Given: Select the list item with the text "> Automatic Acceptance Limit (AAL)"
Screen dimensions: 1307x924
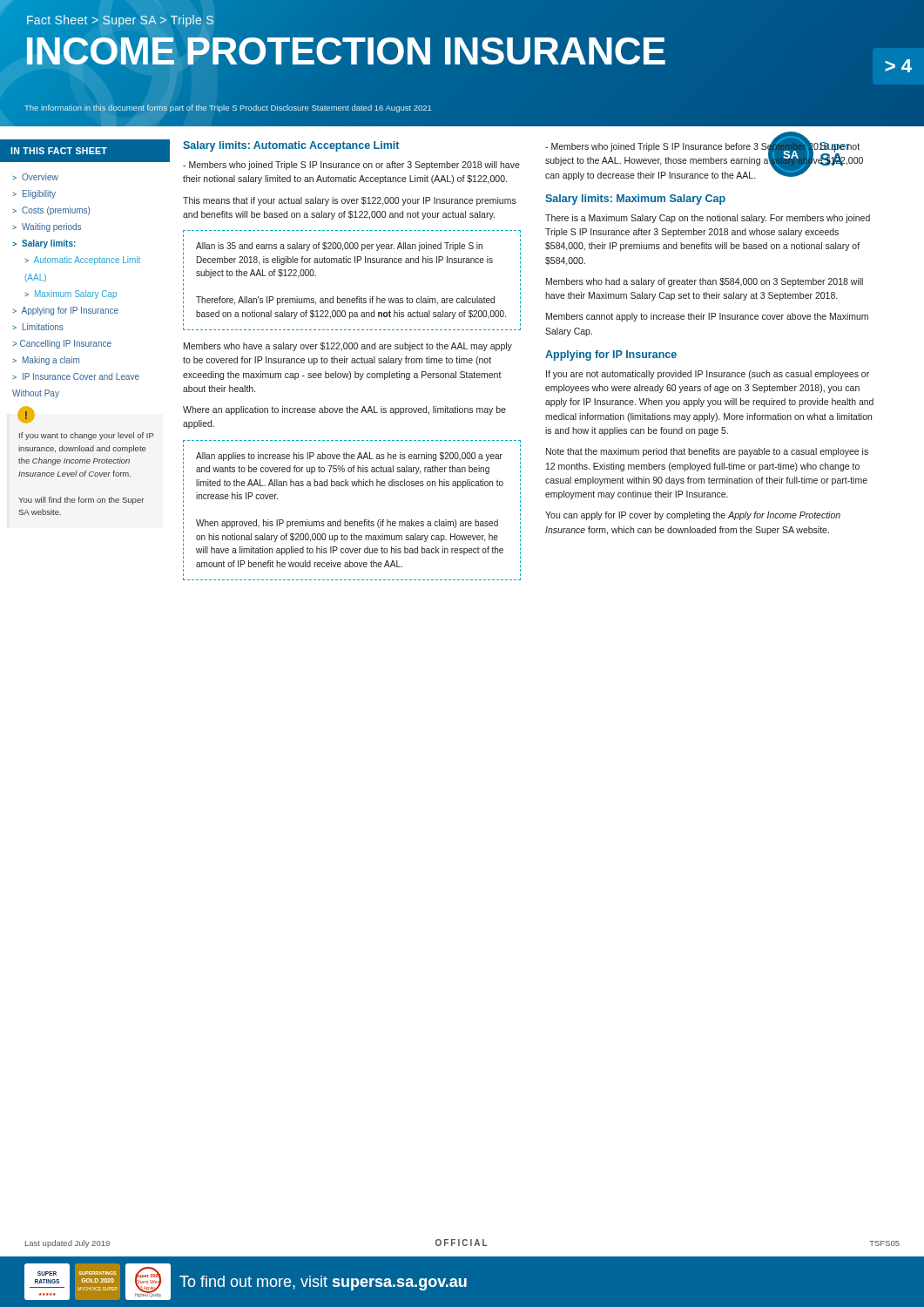Looking at the screenshot, I should [82, 269].
